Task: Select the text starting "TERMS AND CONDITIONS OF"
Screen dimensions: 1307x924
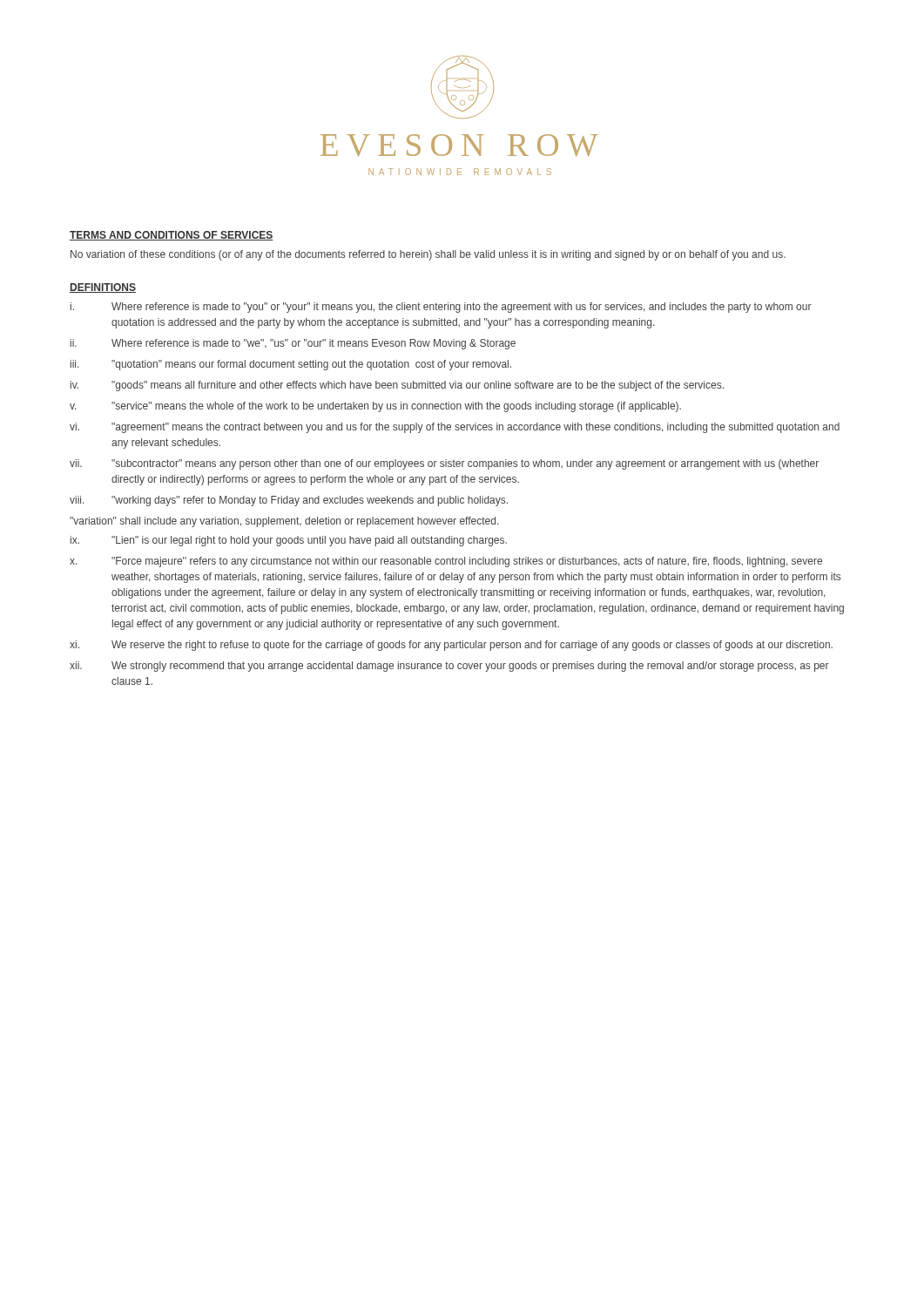Action: [171, 235]
